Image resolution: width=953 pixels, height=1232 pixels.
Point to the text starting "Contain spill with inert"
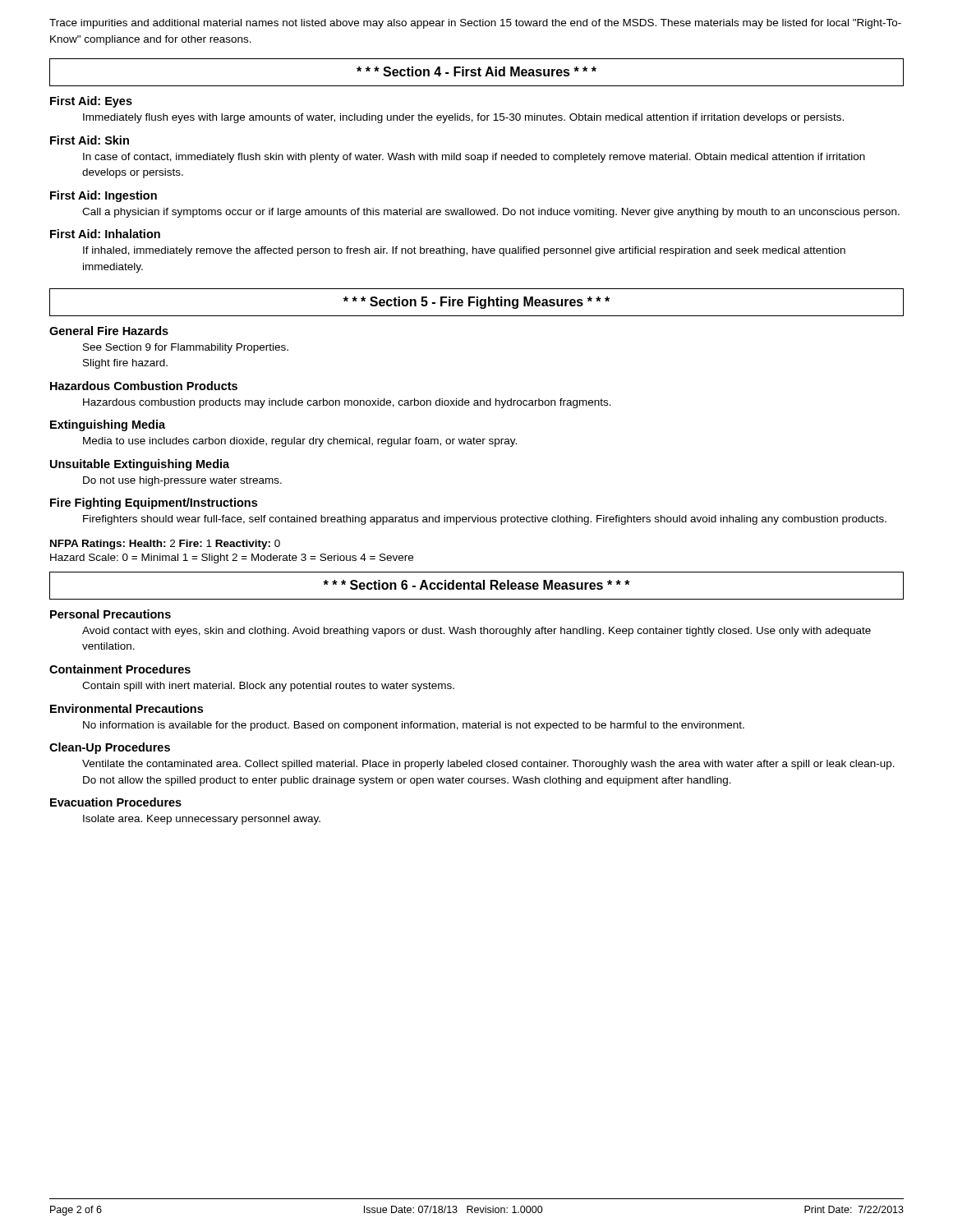coord(269,685)
